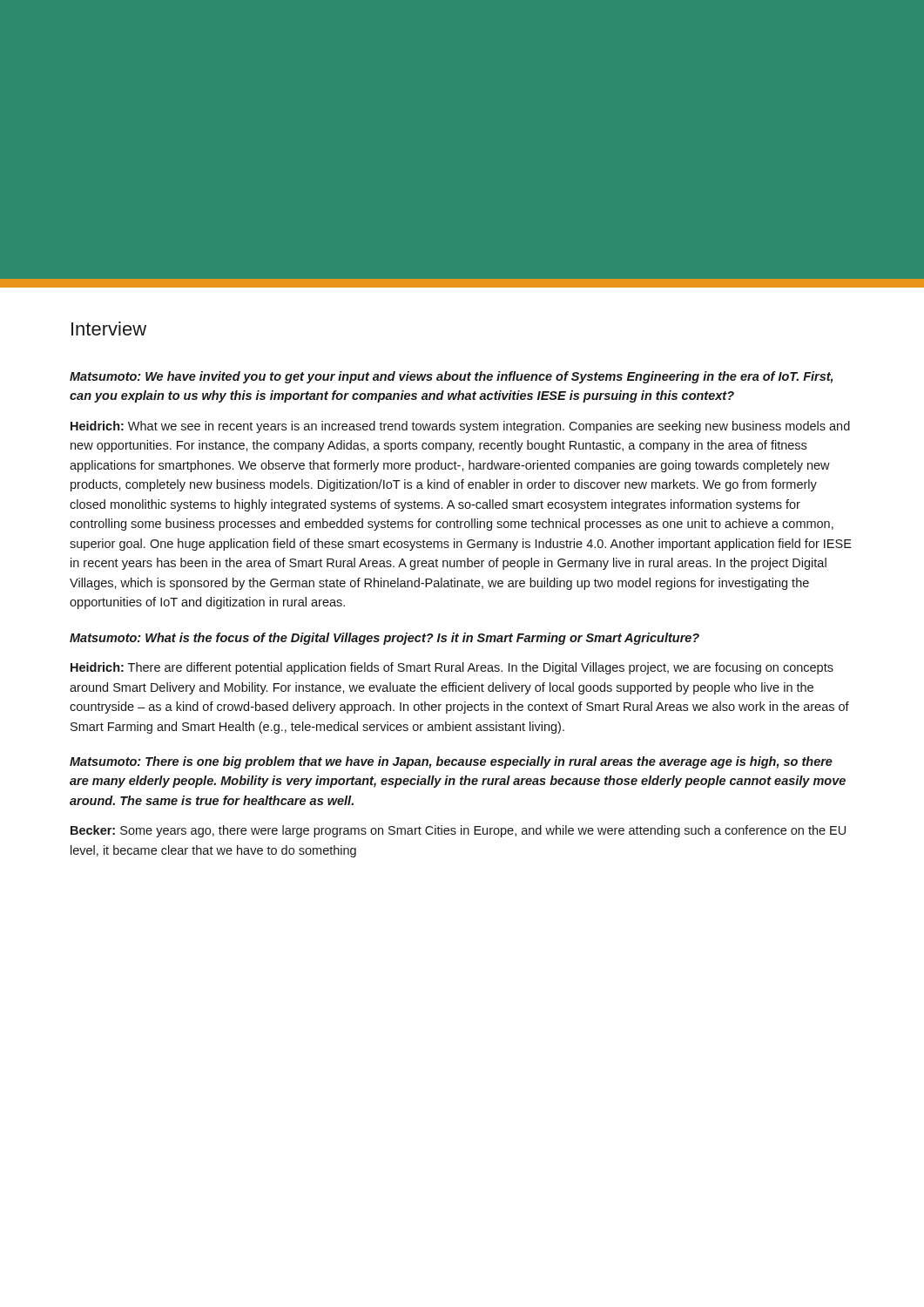Locate the text block that says "Matsumoto: There is one"
The height and width of the screenshot is (1307, 924).
tap(458, 781)
